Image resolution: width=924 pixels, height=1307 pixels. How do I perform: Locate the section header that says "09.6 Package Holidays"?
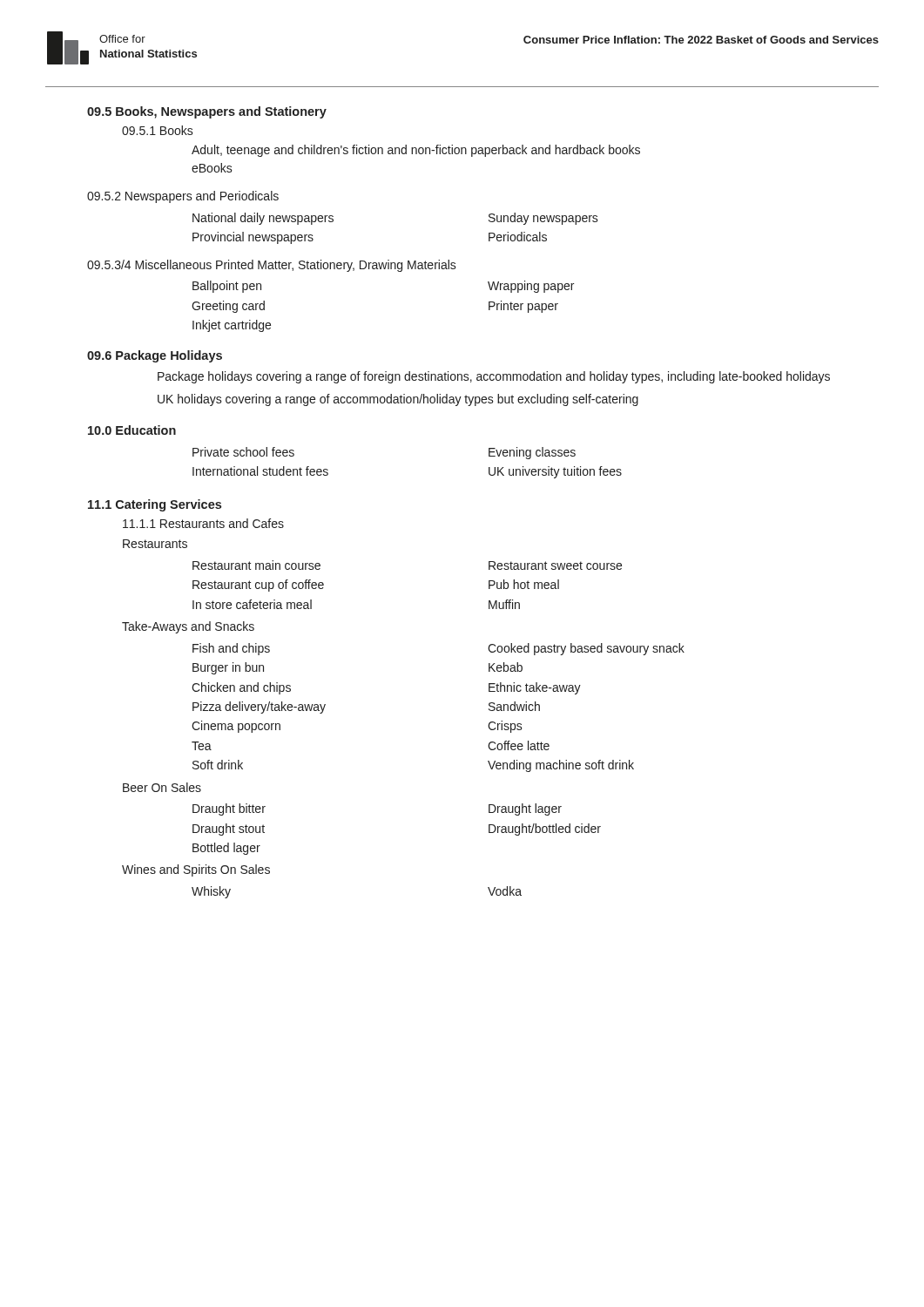click(155, 356)
